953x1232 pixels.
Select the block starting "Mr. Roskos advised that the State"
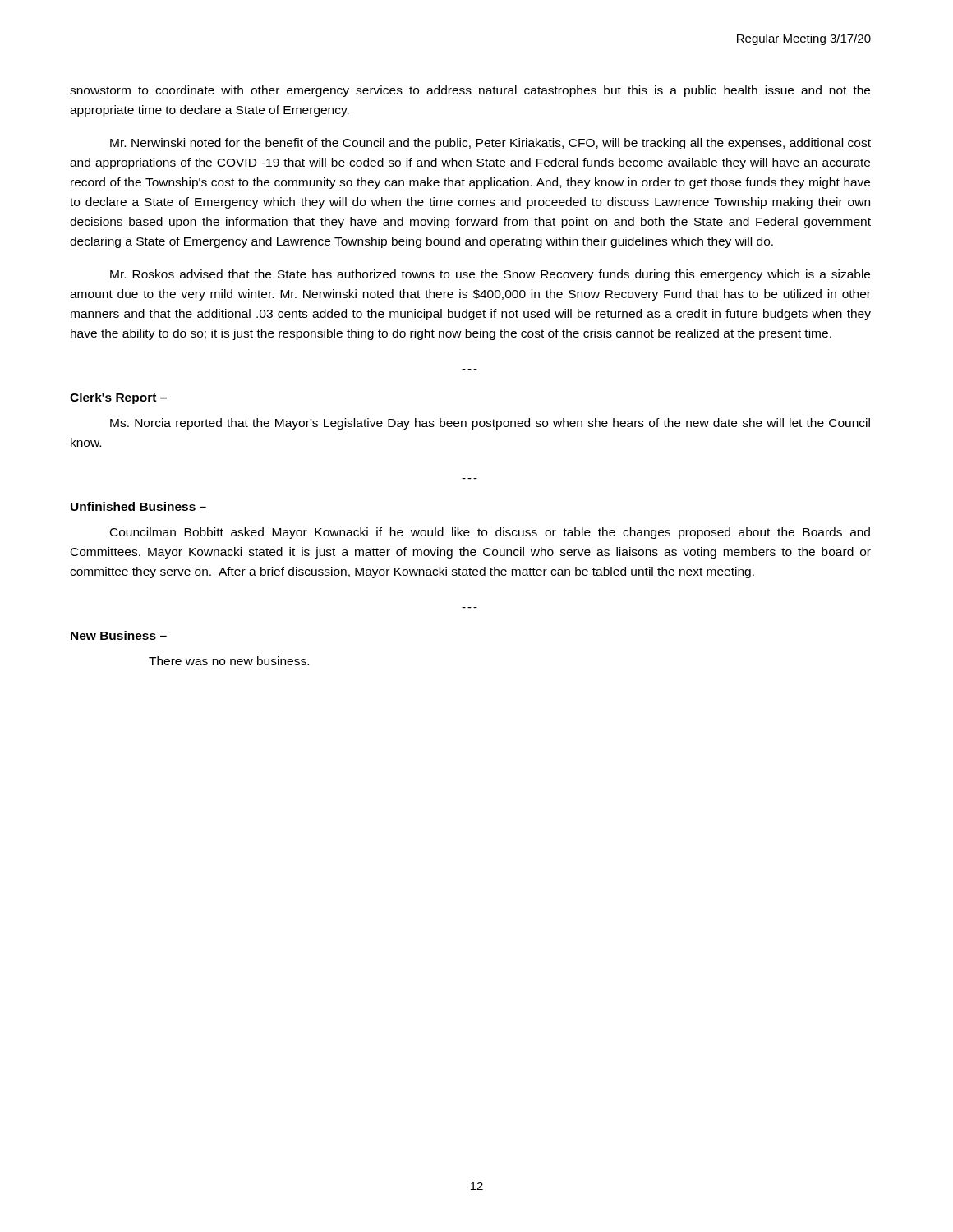click(470, 304)
